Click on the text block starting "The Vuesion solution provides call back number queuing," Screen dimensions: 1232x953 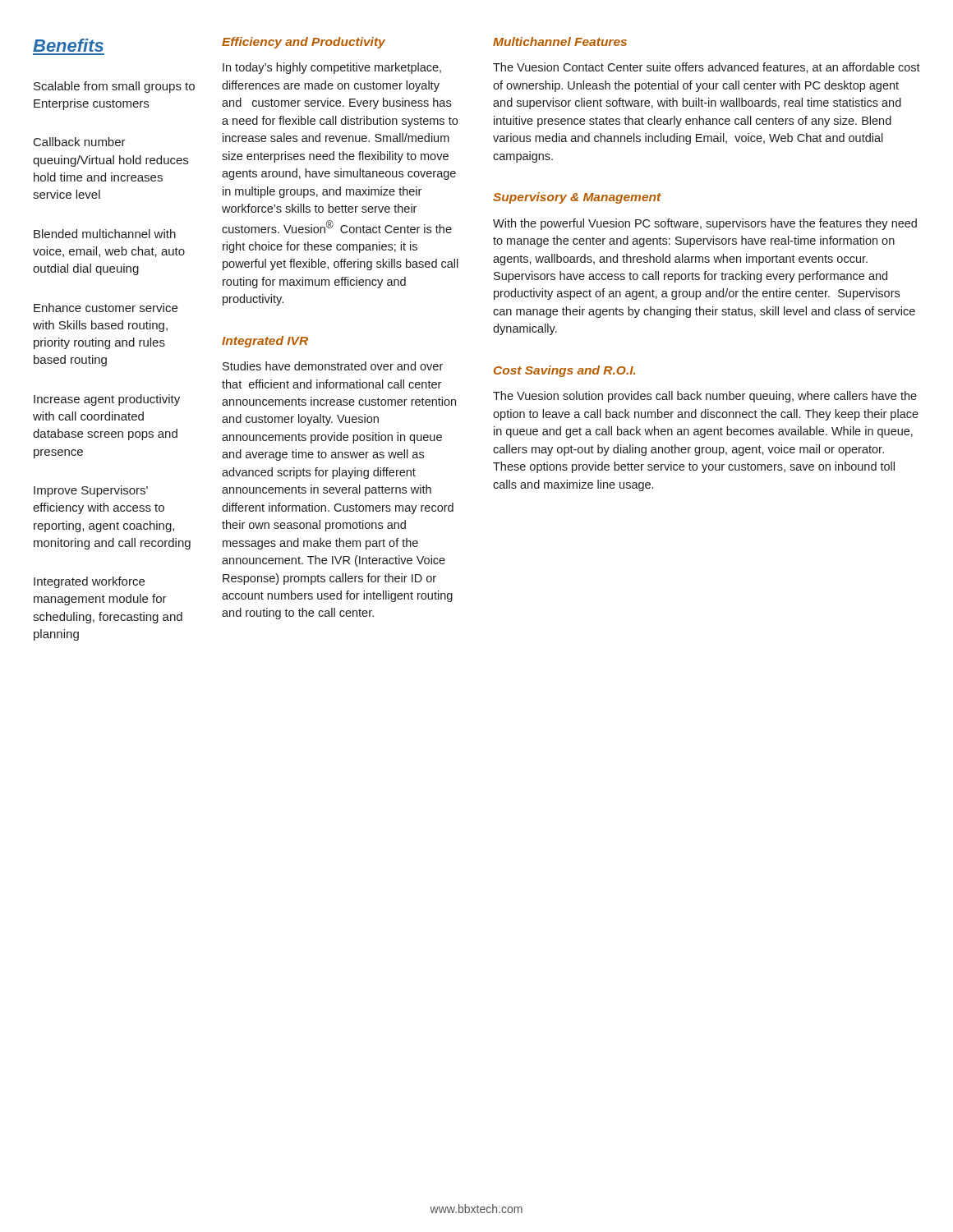(706, 440)
